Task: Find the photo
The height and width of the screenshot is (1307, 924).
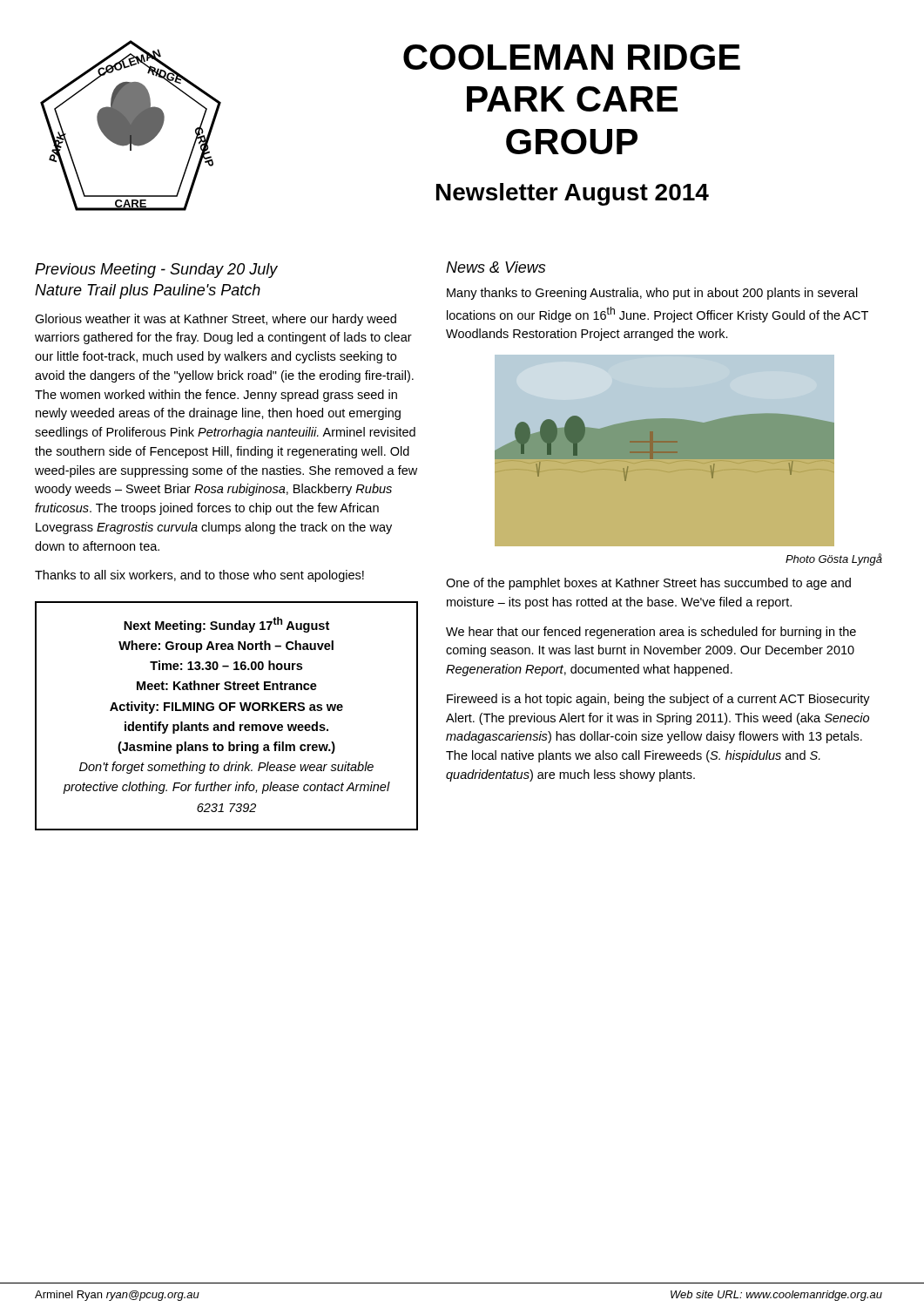Action: (x=664, y=452)
